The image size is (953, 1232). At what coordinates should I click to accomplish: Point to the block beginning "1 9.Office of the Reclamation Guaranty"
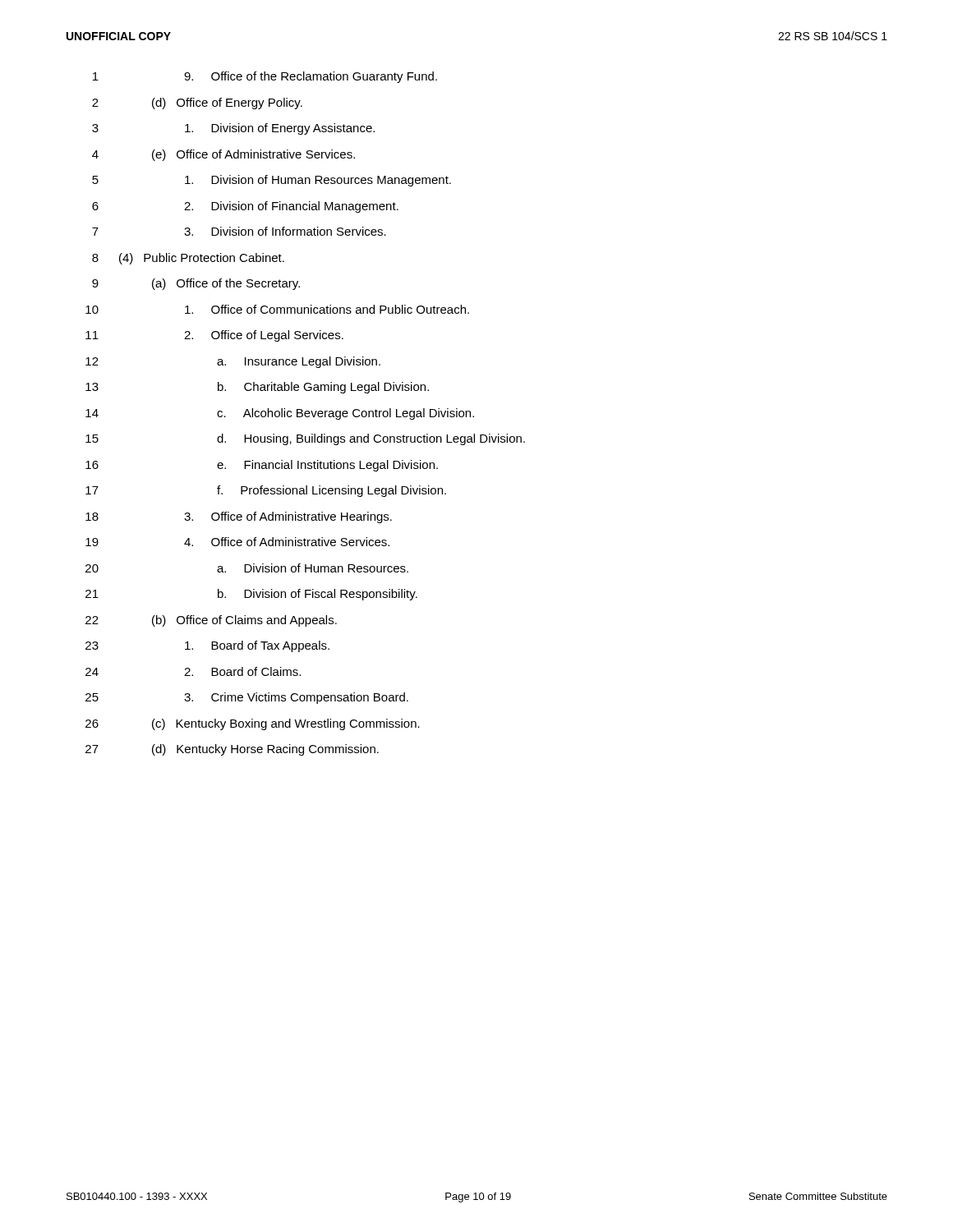pos(265,77)
